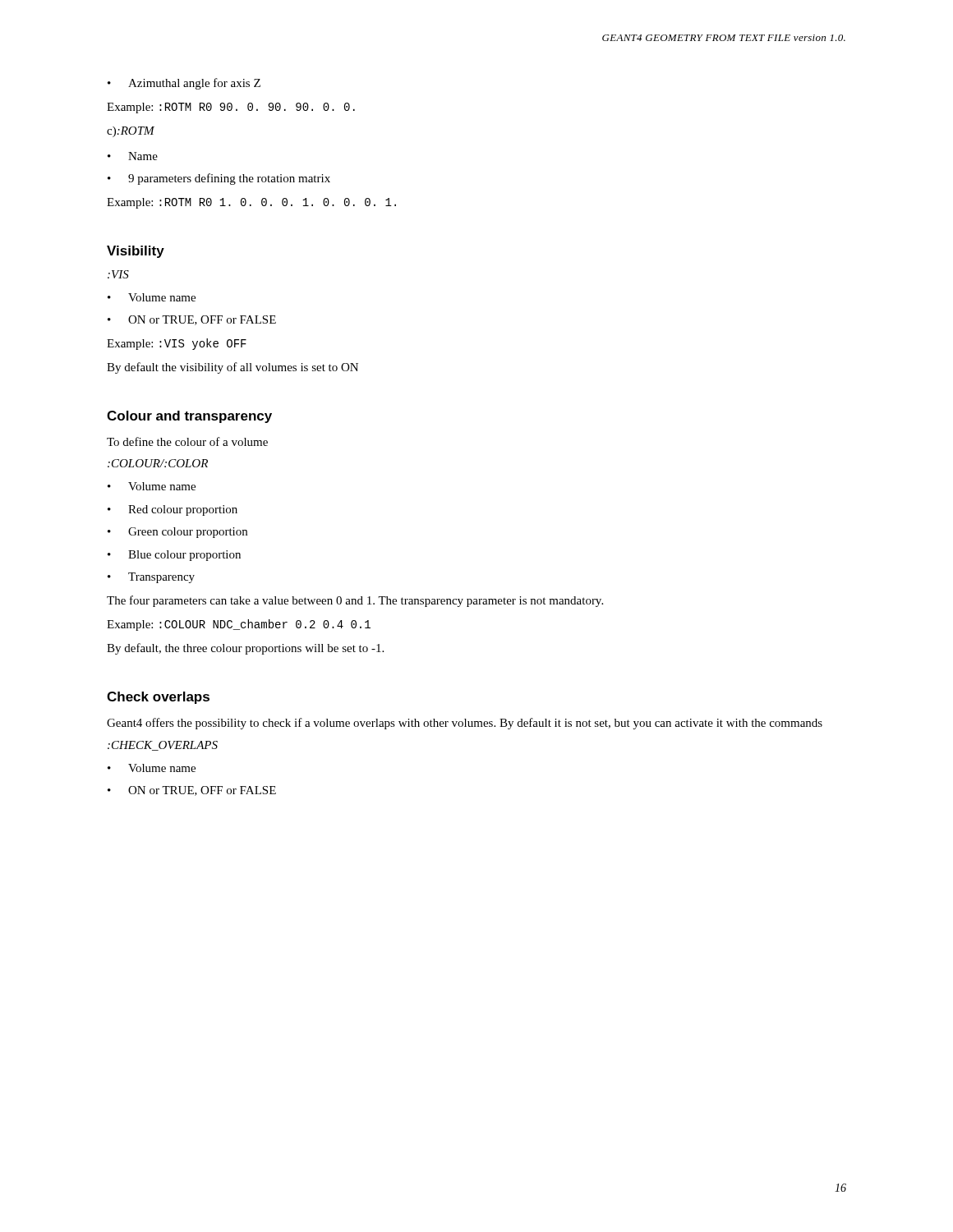This screenshot has width=953, height=1232.
Task: Find the passage starting "• Blue colour proportion"
Action: click(x=174, y=554)
